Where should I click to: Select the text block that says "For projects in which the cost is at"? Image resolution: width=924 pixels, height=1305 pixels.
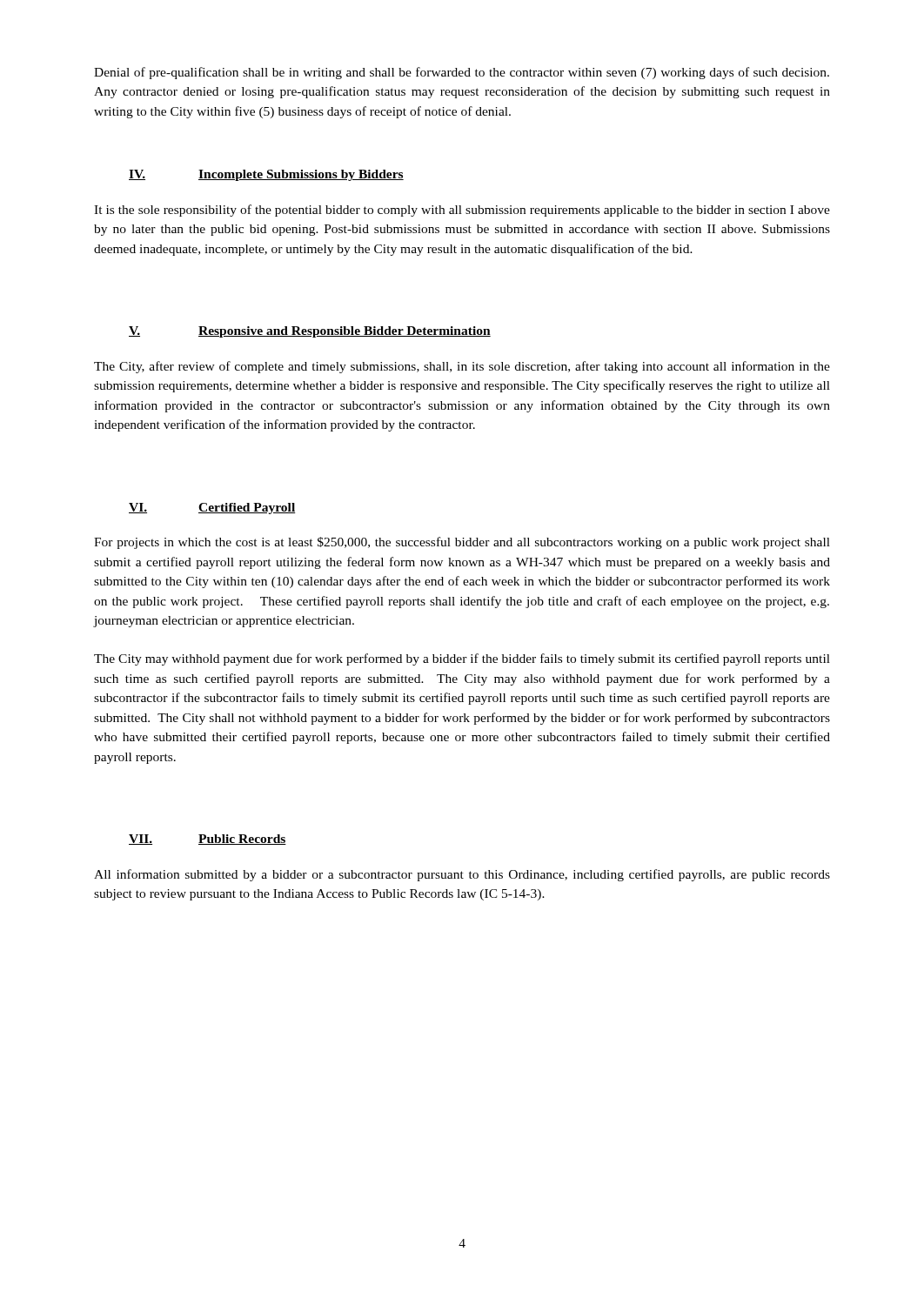(x=462, y=581)
